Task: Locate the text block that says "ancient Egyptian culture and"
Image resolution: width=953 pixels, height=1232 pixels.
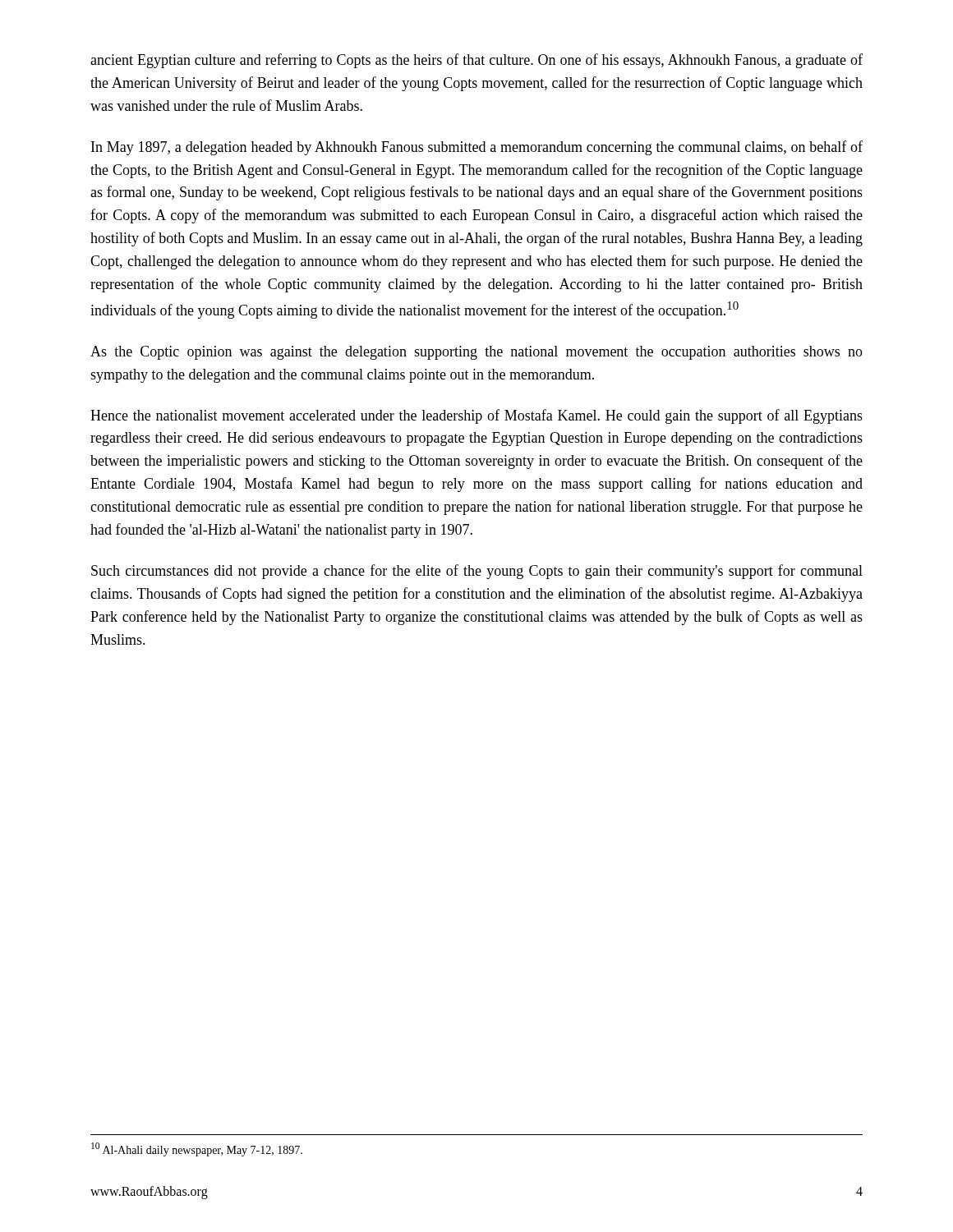Action: tap(476, 83)
